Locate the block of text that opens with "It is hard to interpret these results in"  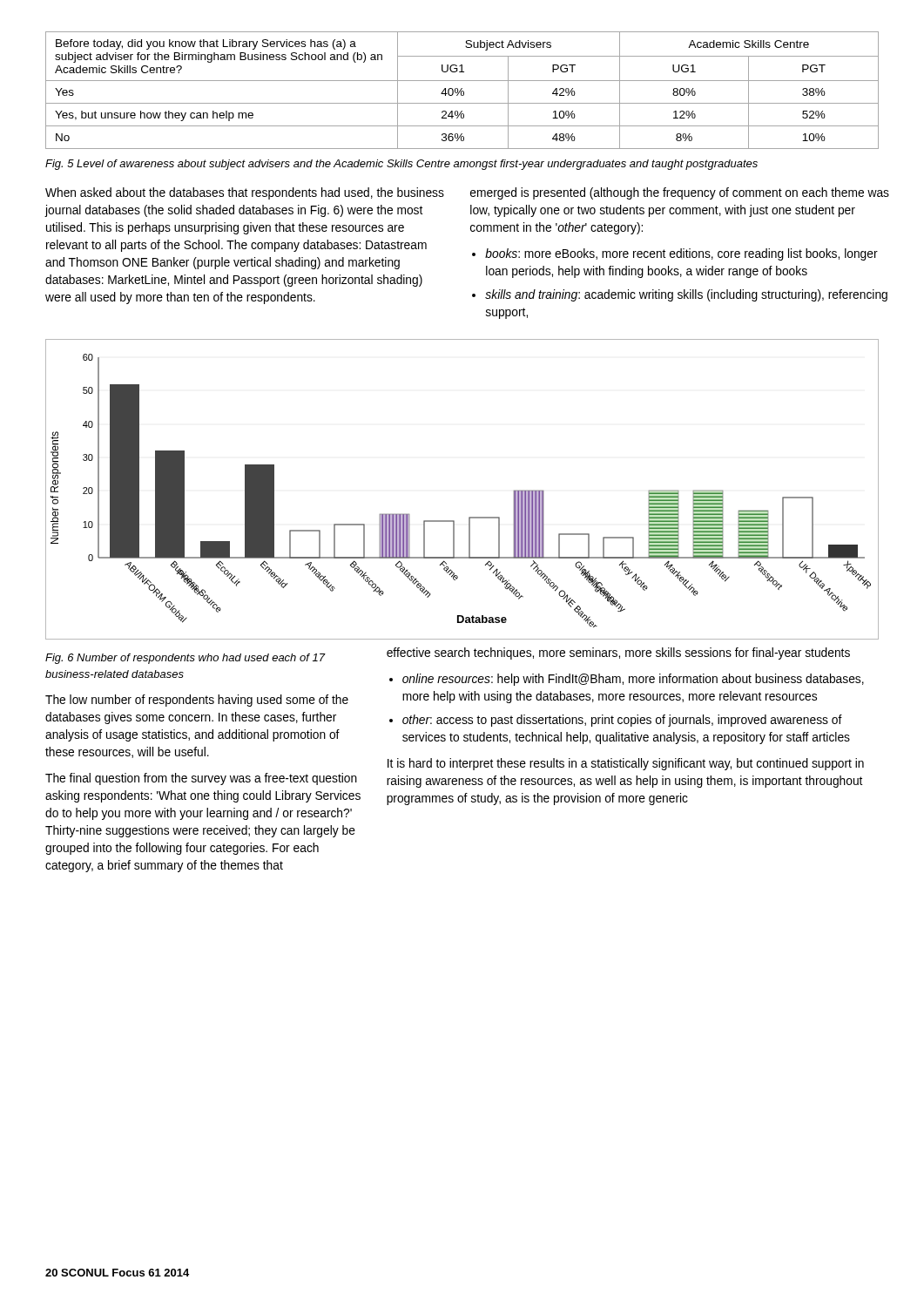pos(628,781)
